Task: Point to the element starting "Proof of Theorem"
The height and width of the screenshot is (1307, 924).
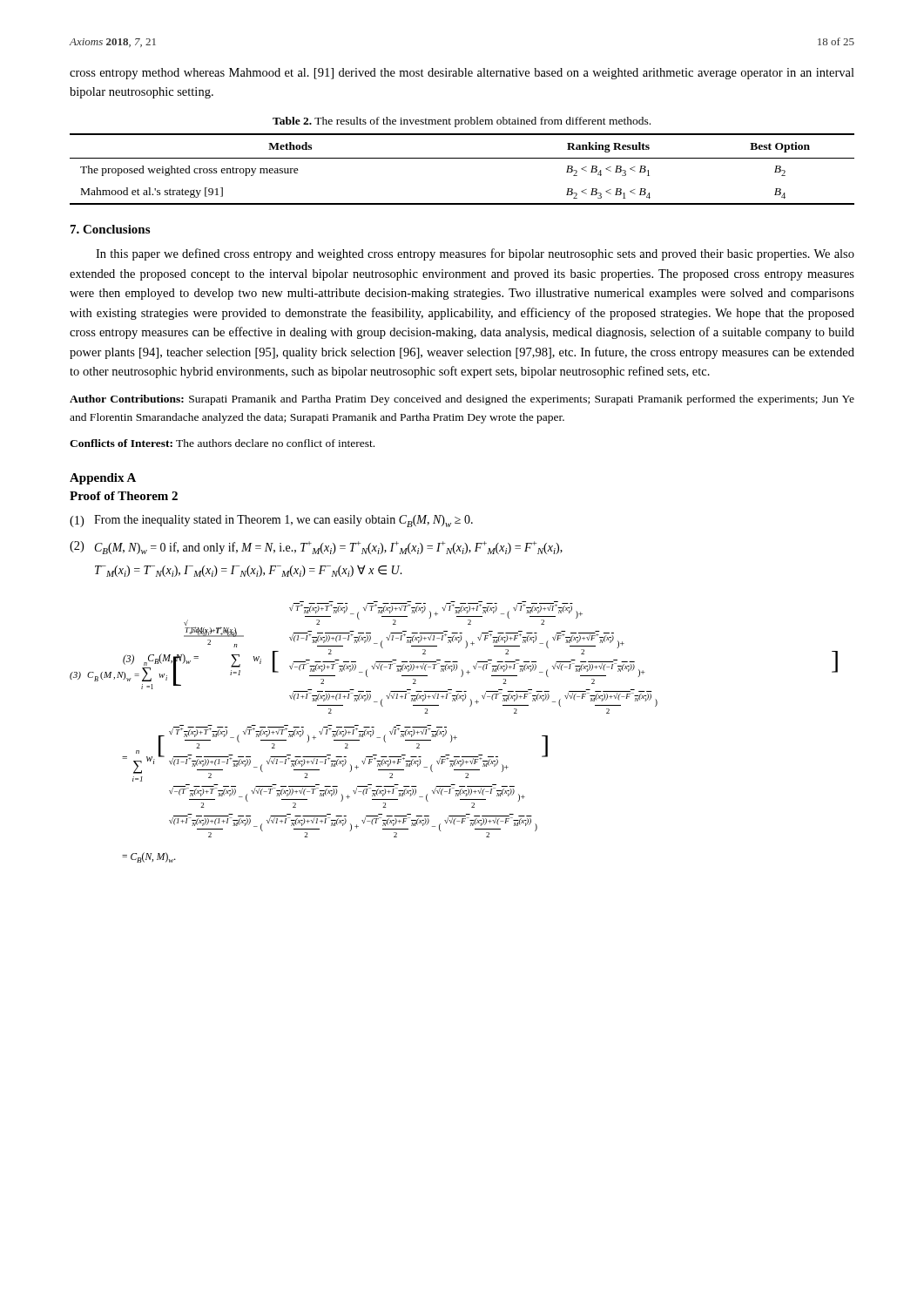Action: coord(124,496)
